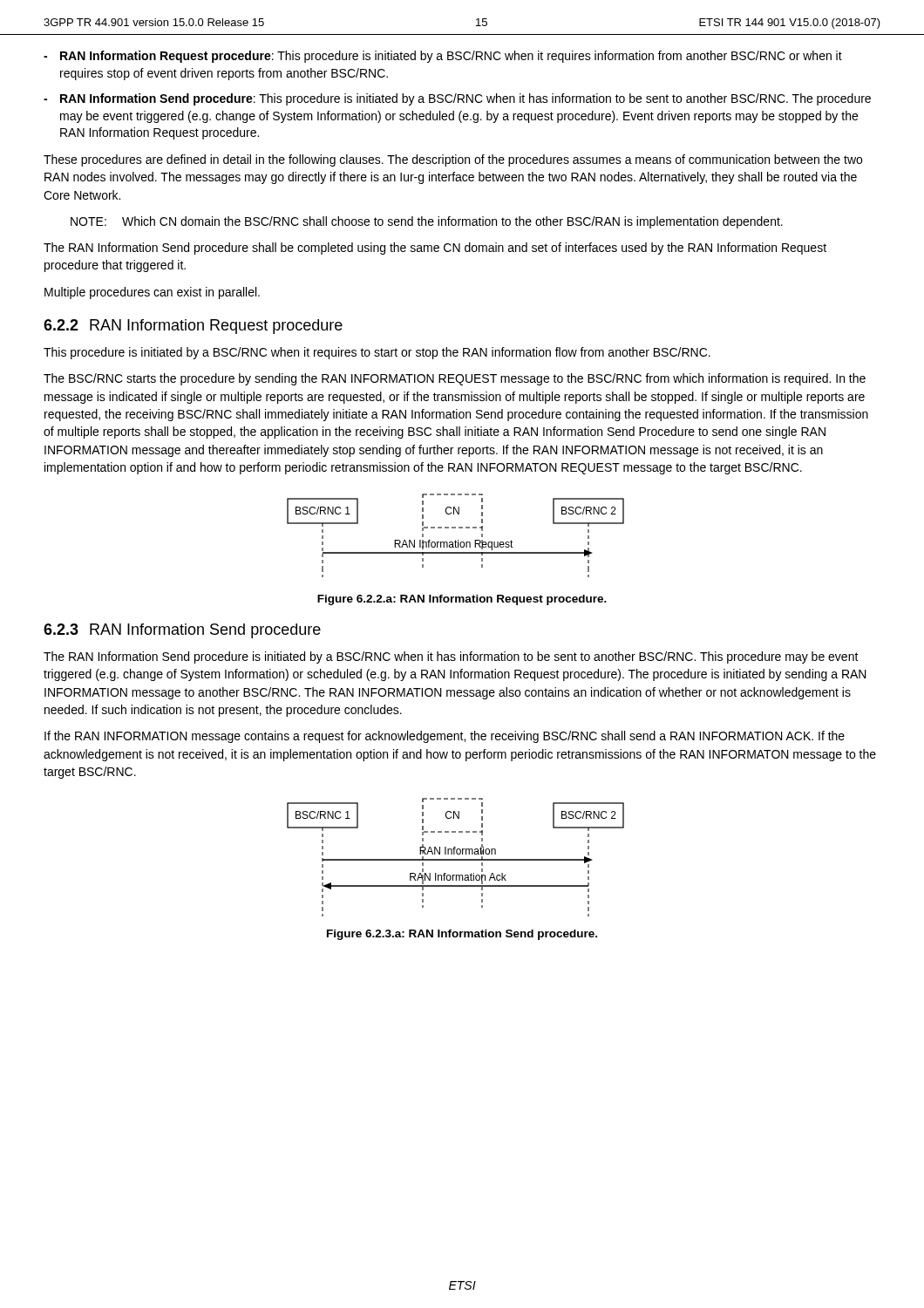This screenshot has width=924, height=1308.
Task: Locate the text "6.2.3 RAN Information Send procedure"
Action: coord(182,630)
